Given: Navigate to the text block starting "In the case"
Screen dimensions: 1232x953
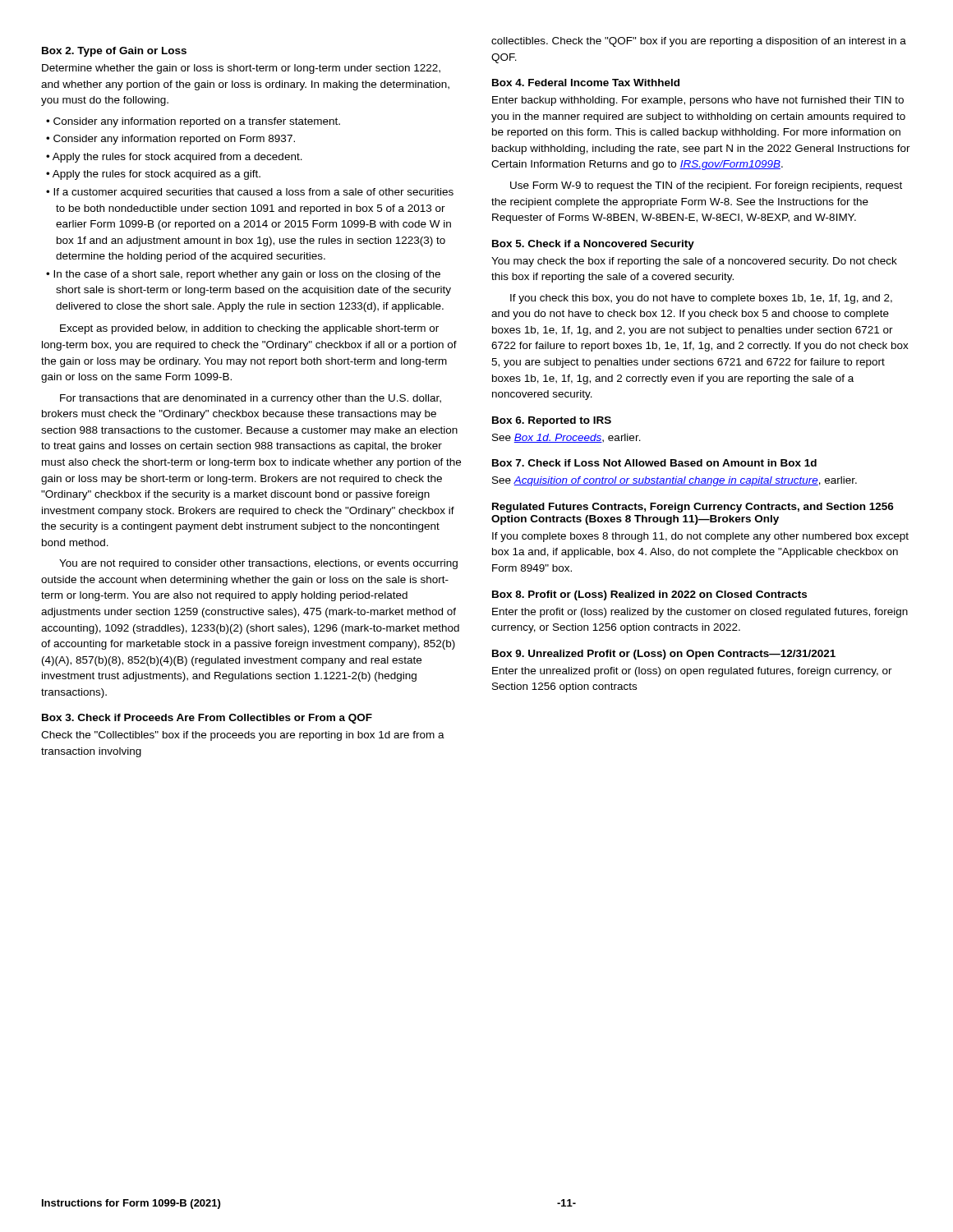Looking at the screenshot, I should 252,290.
